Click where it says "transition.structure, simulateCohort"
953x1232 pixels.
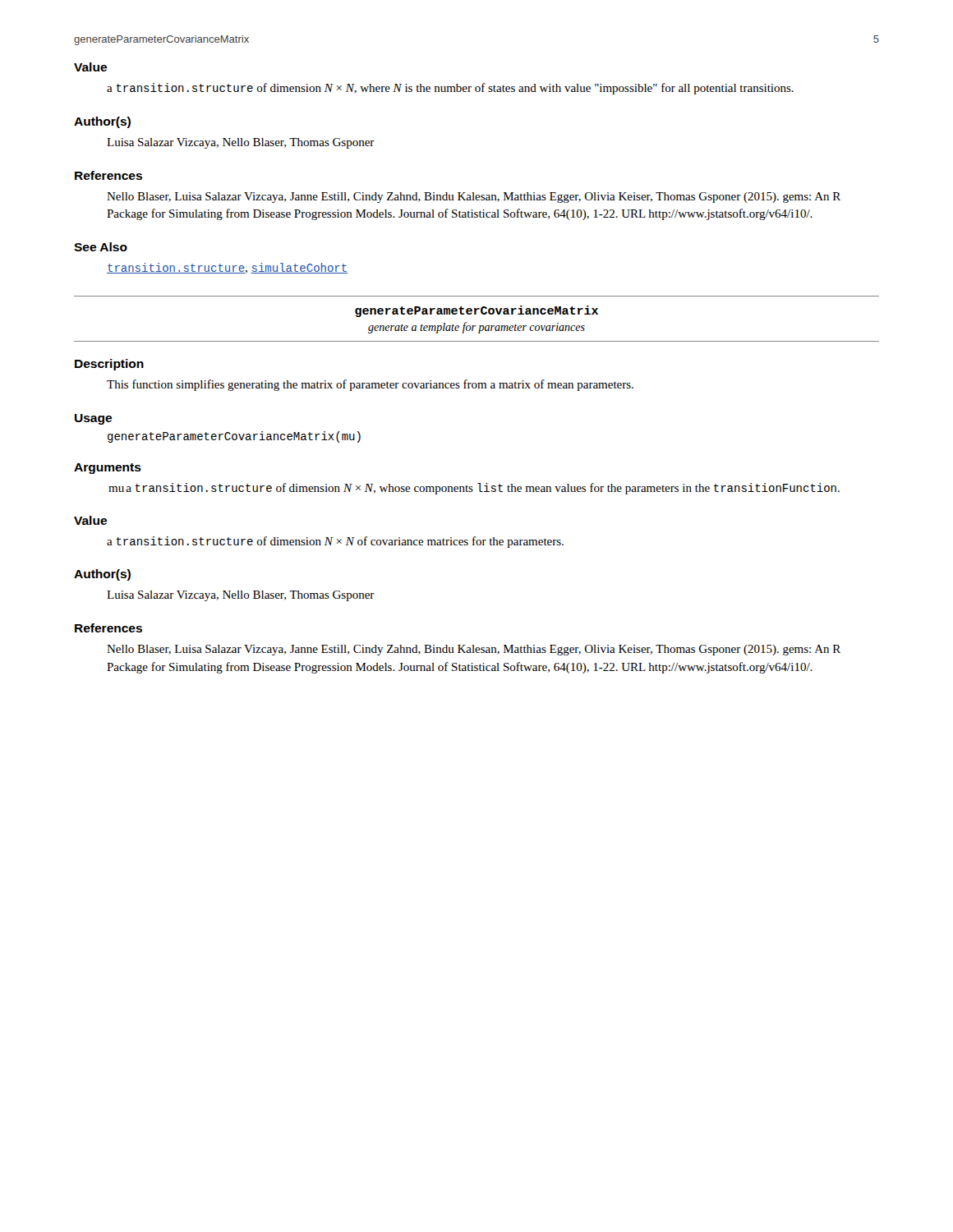227,268
